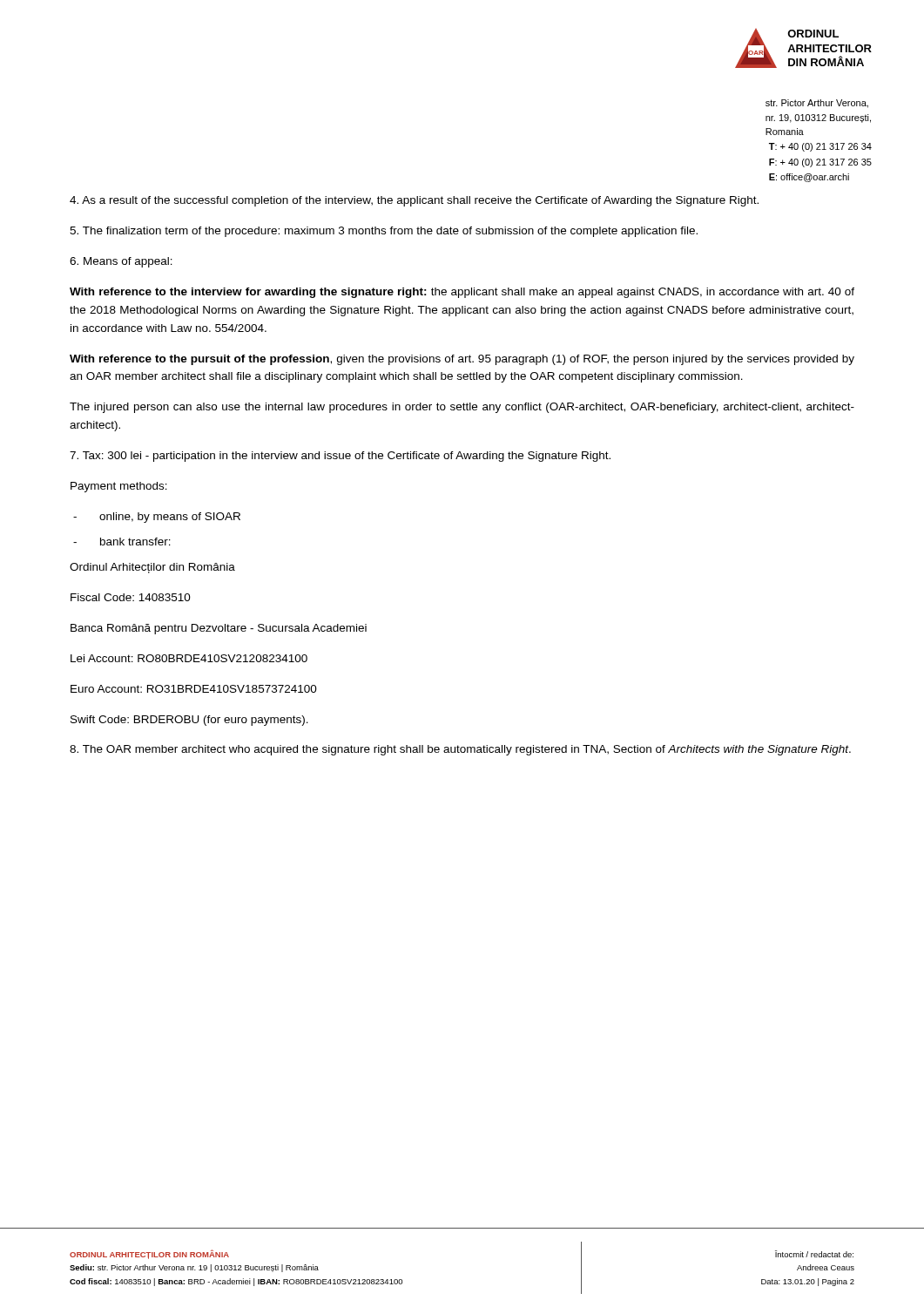
Task: Select the text block that says "The finalization term of the procedure: maximum 3"
Action: tap(384, 230)
